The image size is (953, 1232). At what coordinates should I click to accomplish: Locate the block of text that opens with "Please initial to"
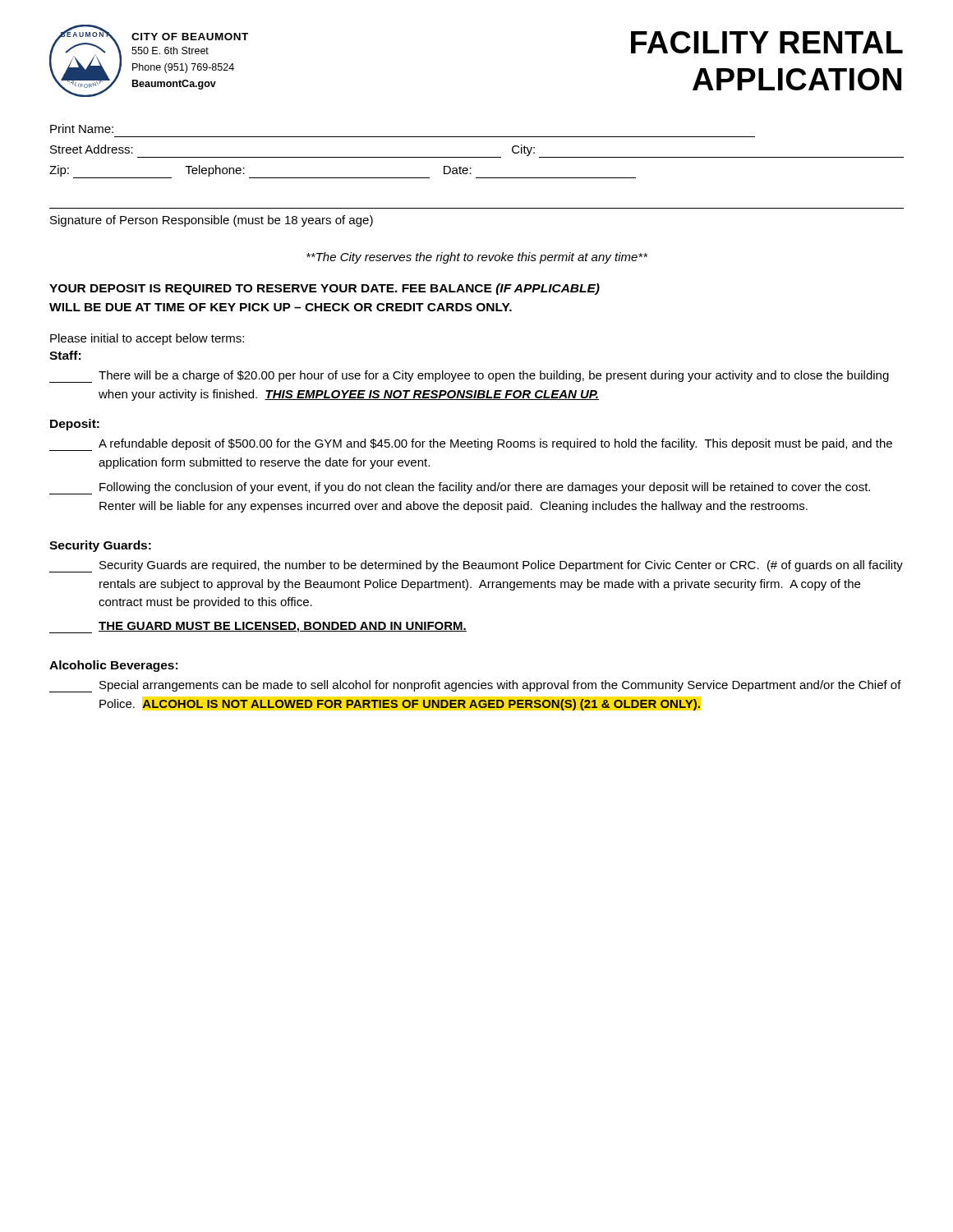point(147,338)
